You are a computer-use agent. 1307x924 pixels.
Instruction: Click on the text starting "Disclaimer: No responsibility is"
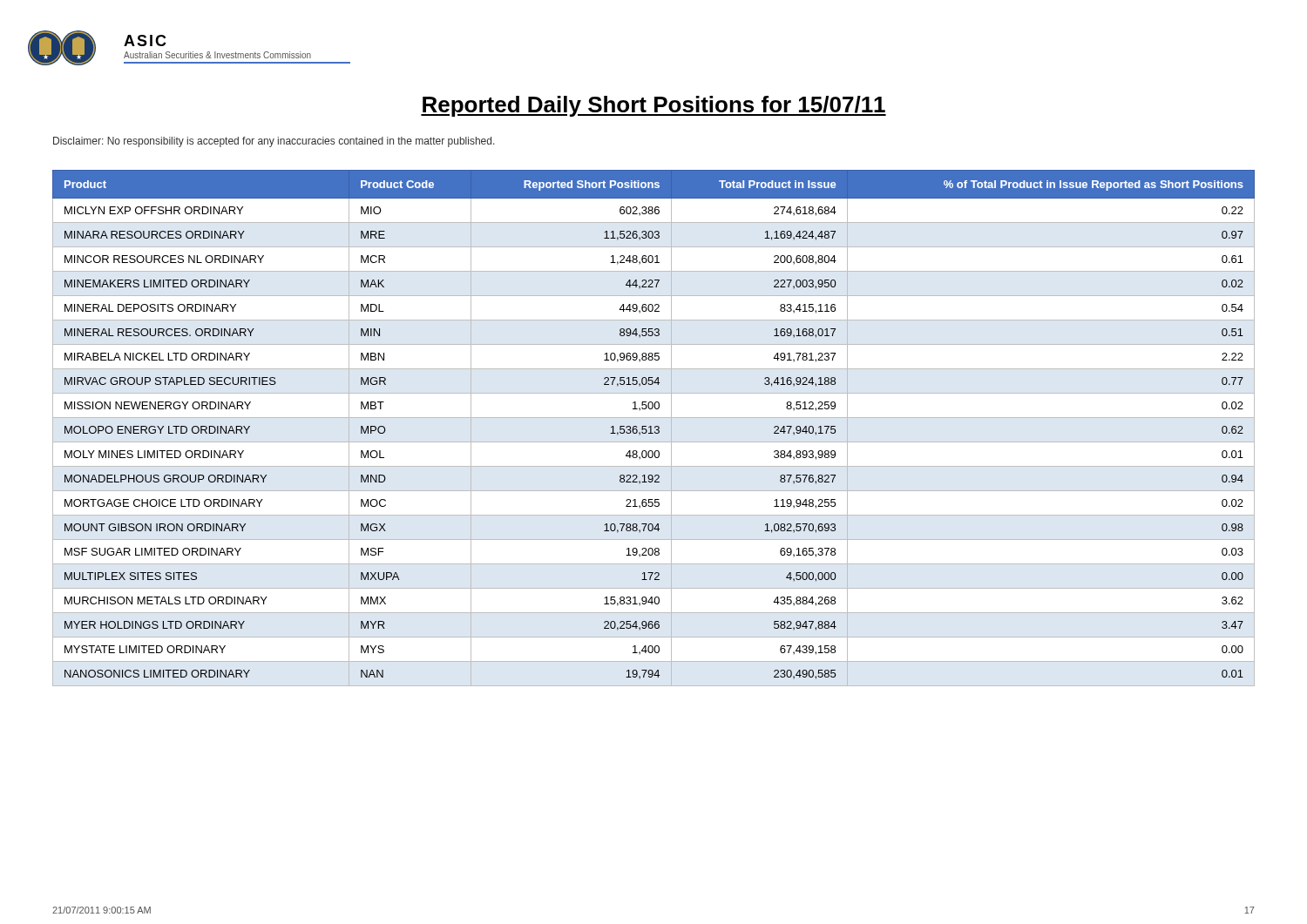(274, 141)
